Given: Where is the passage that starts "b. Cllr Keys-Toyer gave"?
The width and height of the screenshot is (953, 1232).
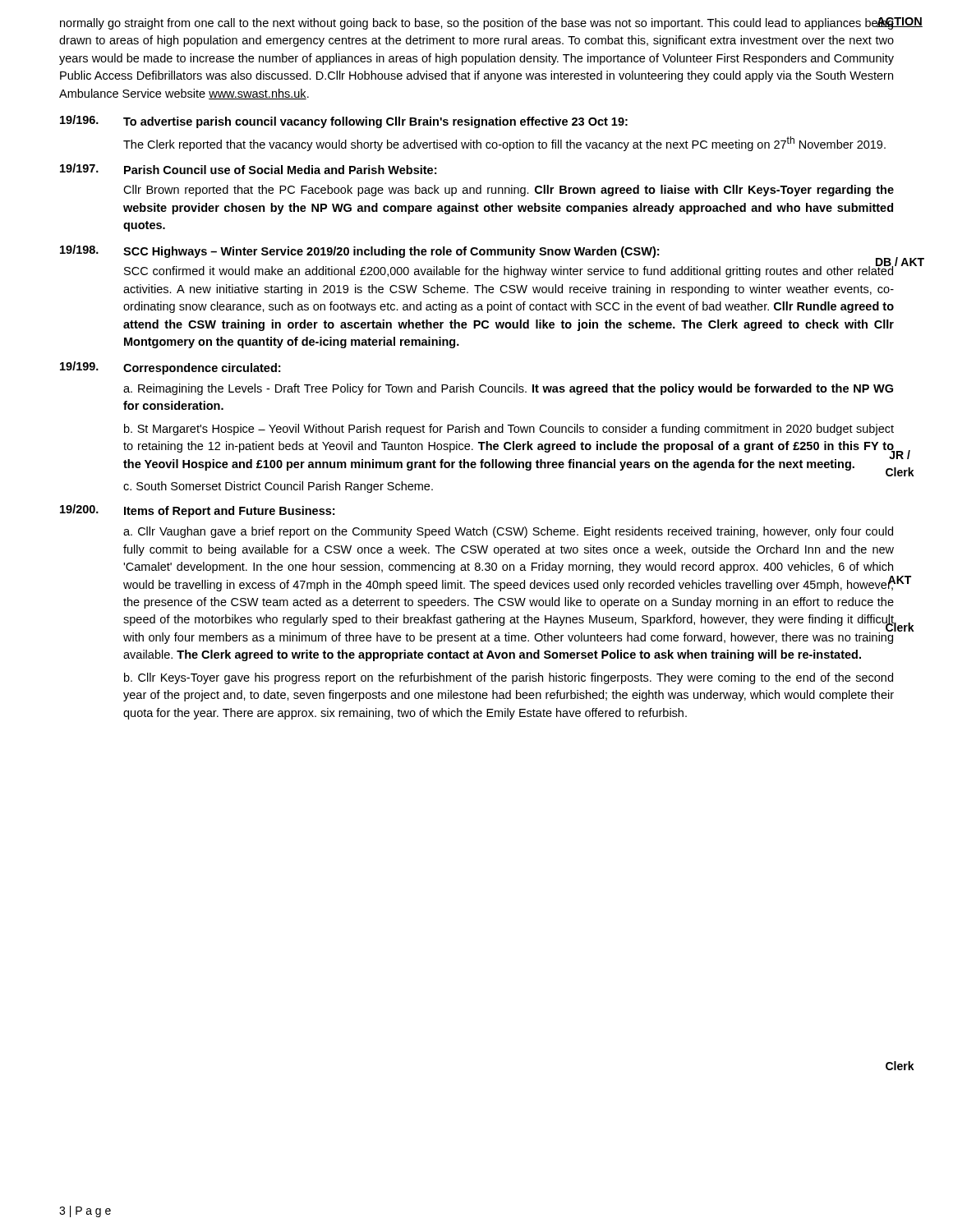Looking at the screenshot, I should 509,695.
